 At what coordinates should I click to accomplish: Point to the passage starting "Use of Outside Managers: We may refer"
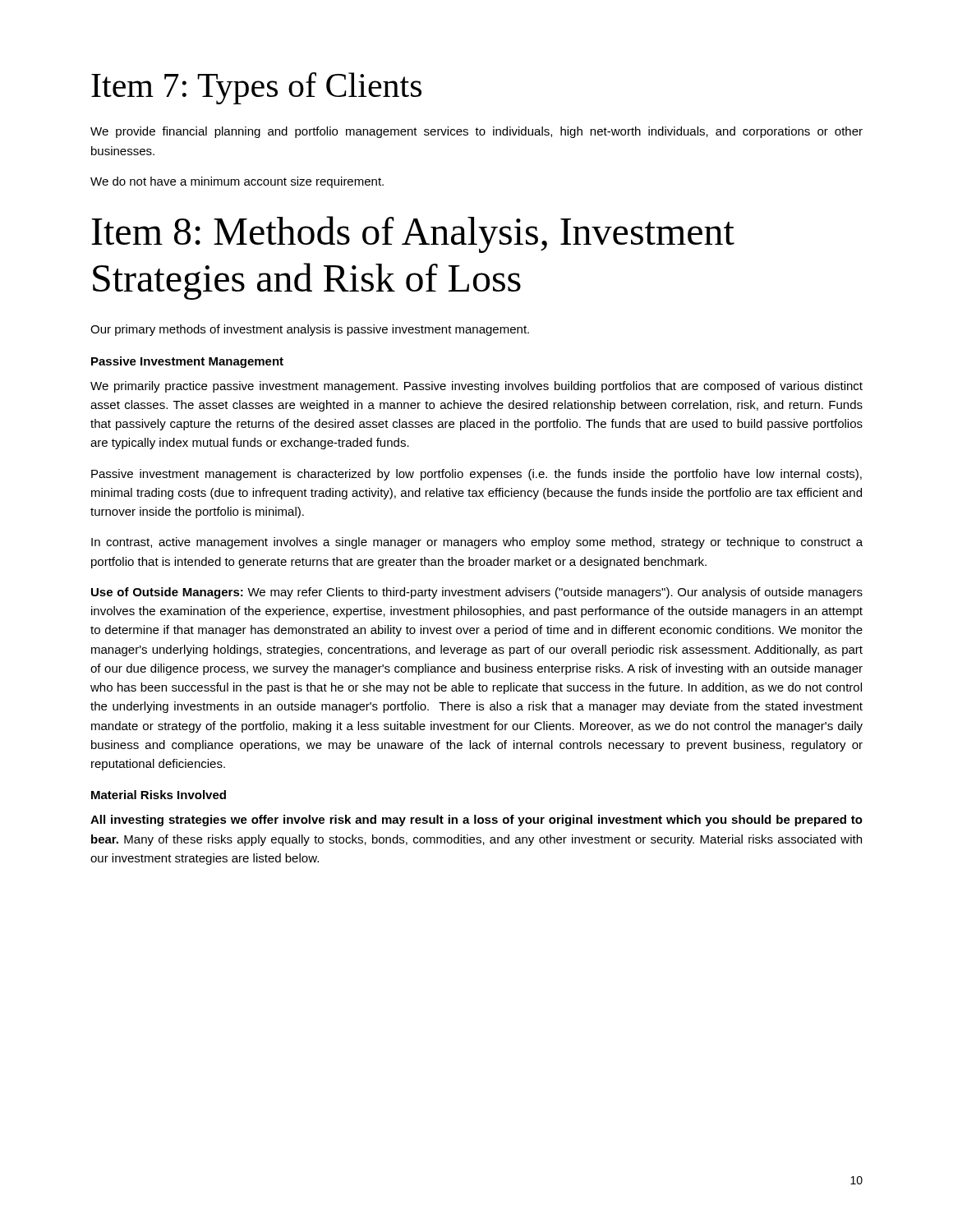point(476,678)
